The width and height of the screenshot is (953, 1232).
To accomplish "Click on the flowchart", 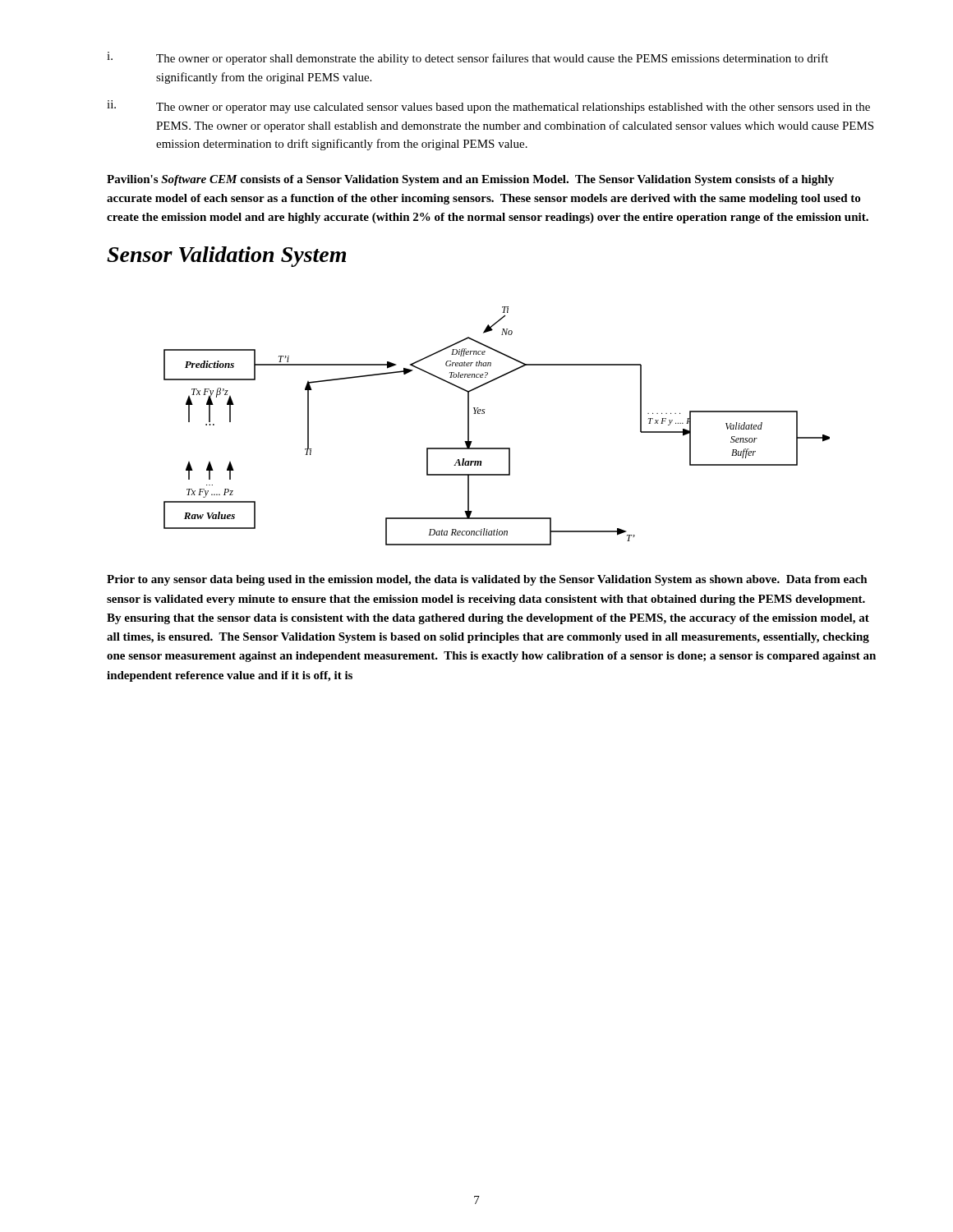I will [493, 416].
